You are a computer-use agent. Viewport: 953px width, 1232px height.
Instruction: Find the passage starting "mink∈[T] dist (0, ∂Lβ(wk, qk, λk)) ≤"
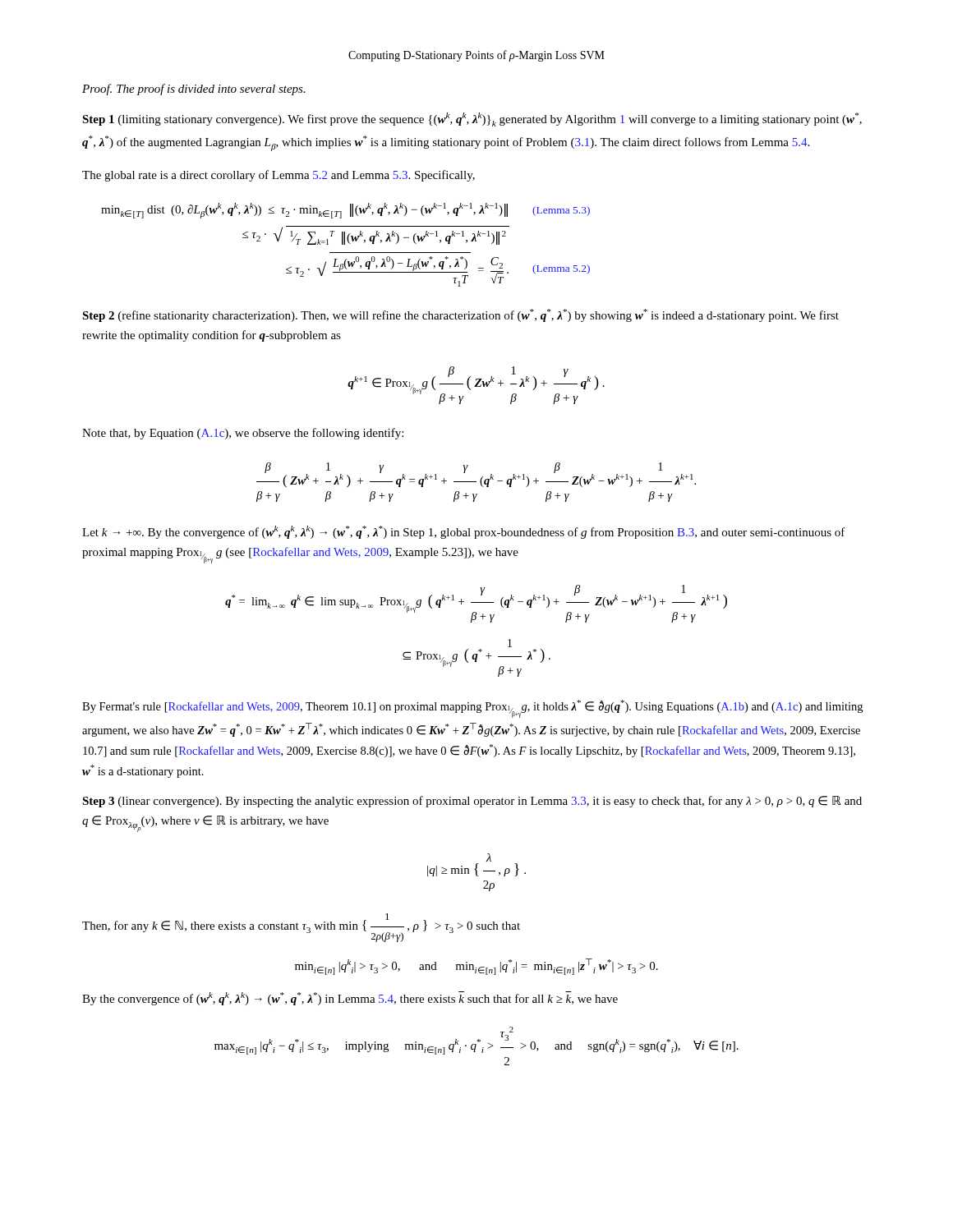(476, 244)
